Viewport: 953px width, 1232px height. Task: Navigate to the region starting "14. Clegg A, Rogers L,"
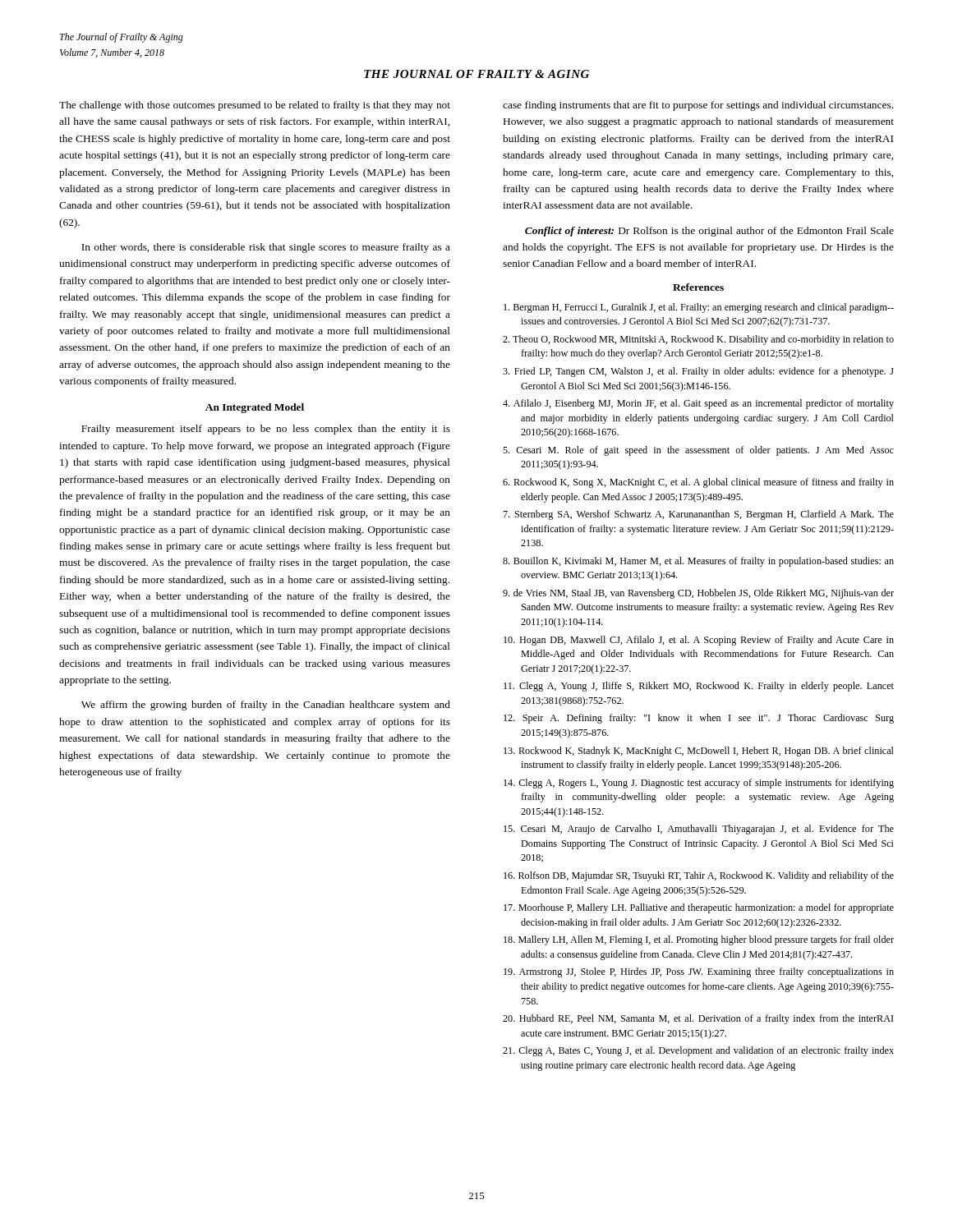click(x=698, y=797)
